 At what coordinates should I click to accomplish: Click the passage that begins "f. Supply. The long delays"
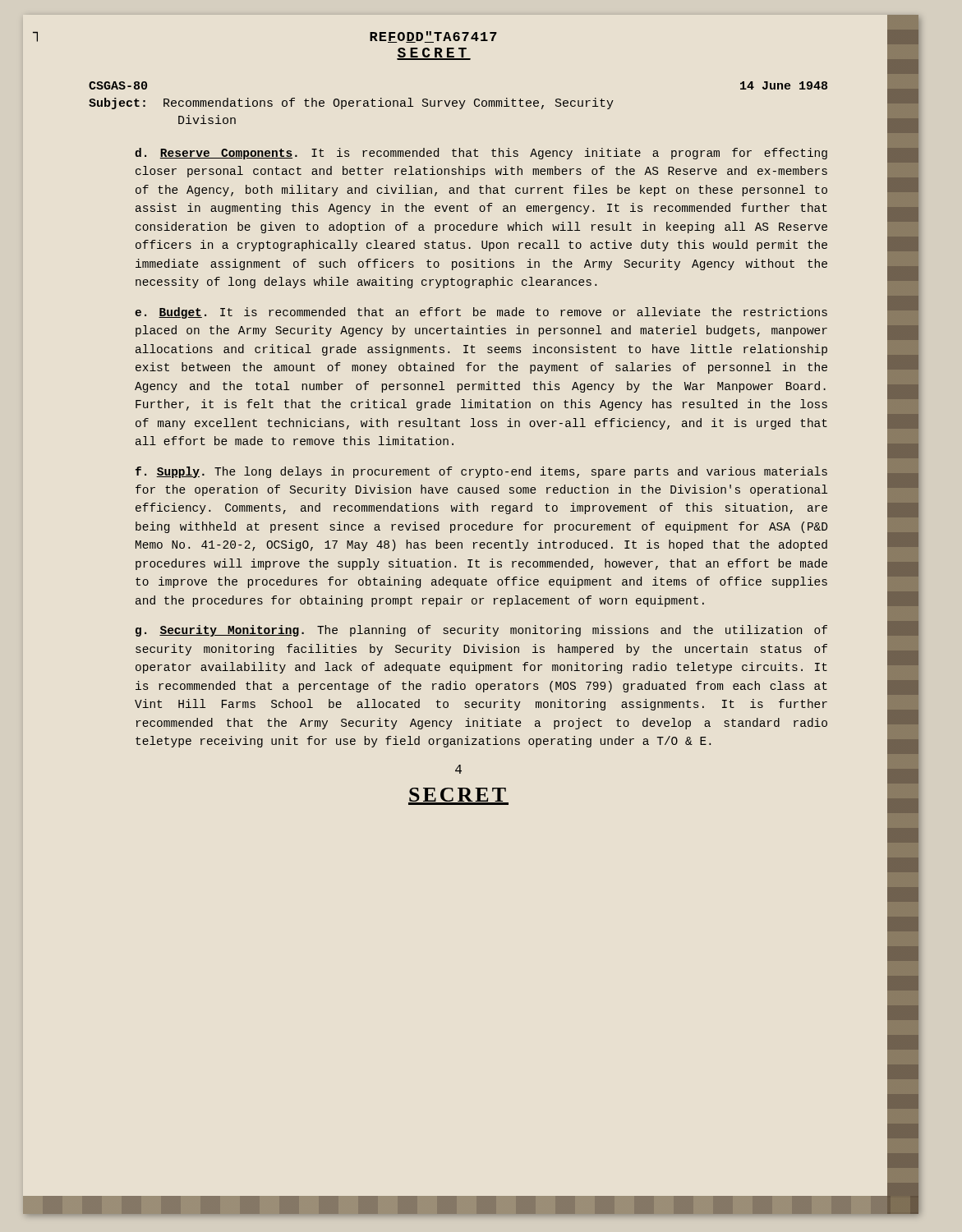pyautogui.click(x=481, y=537)
